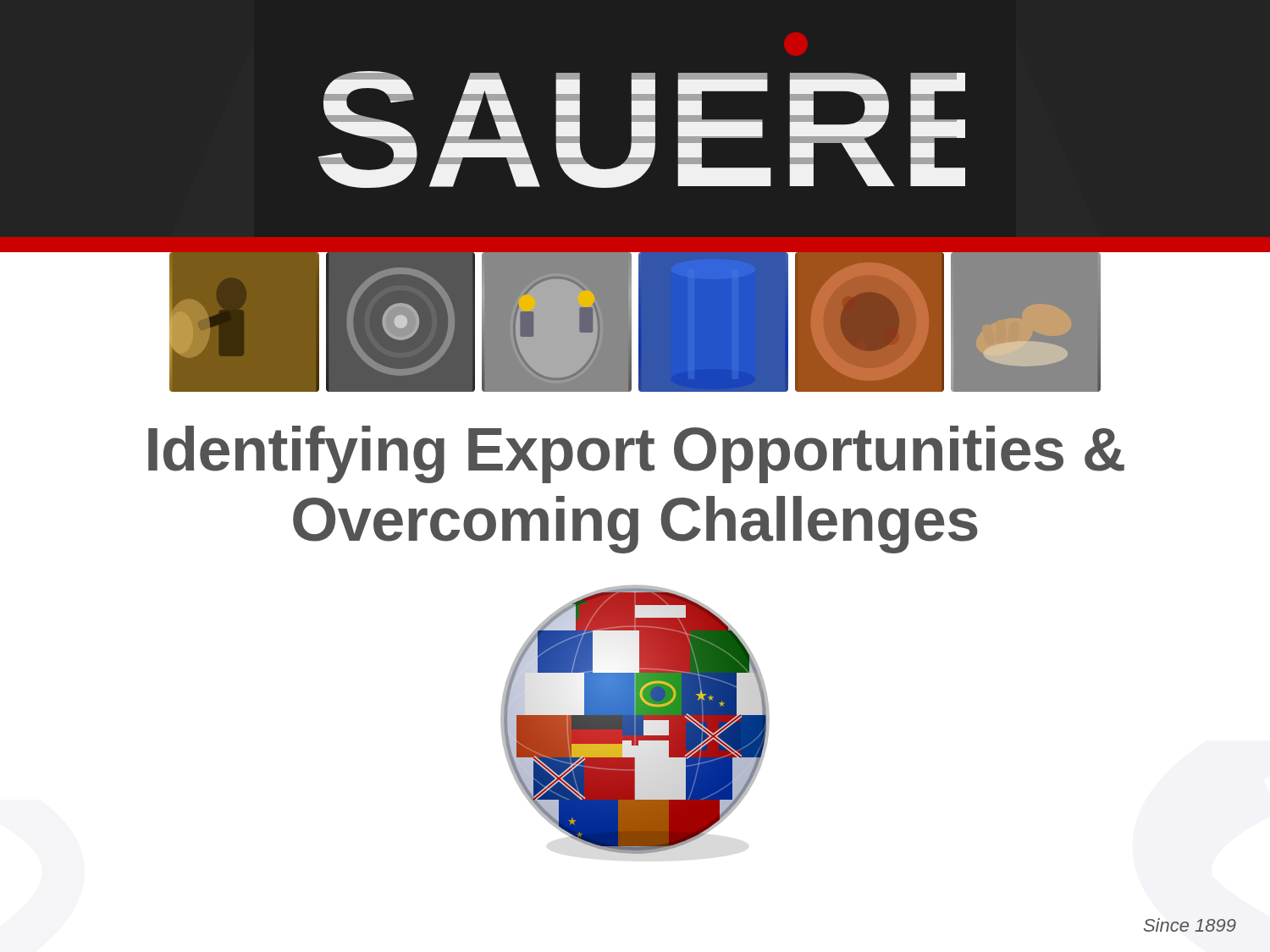
Task: Point to the element starting "Identifying Export Opportunities & Overcoming"
Action: (x=635, y=485)
